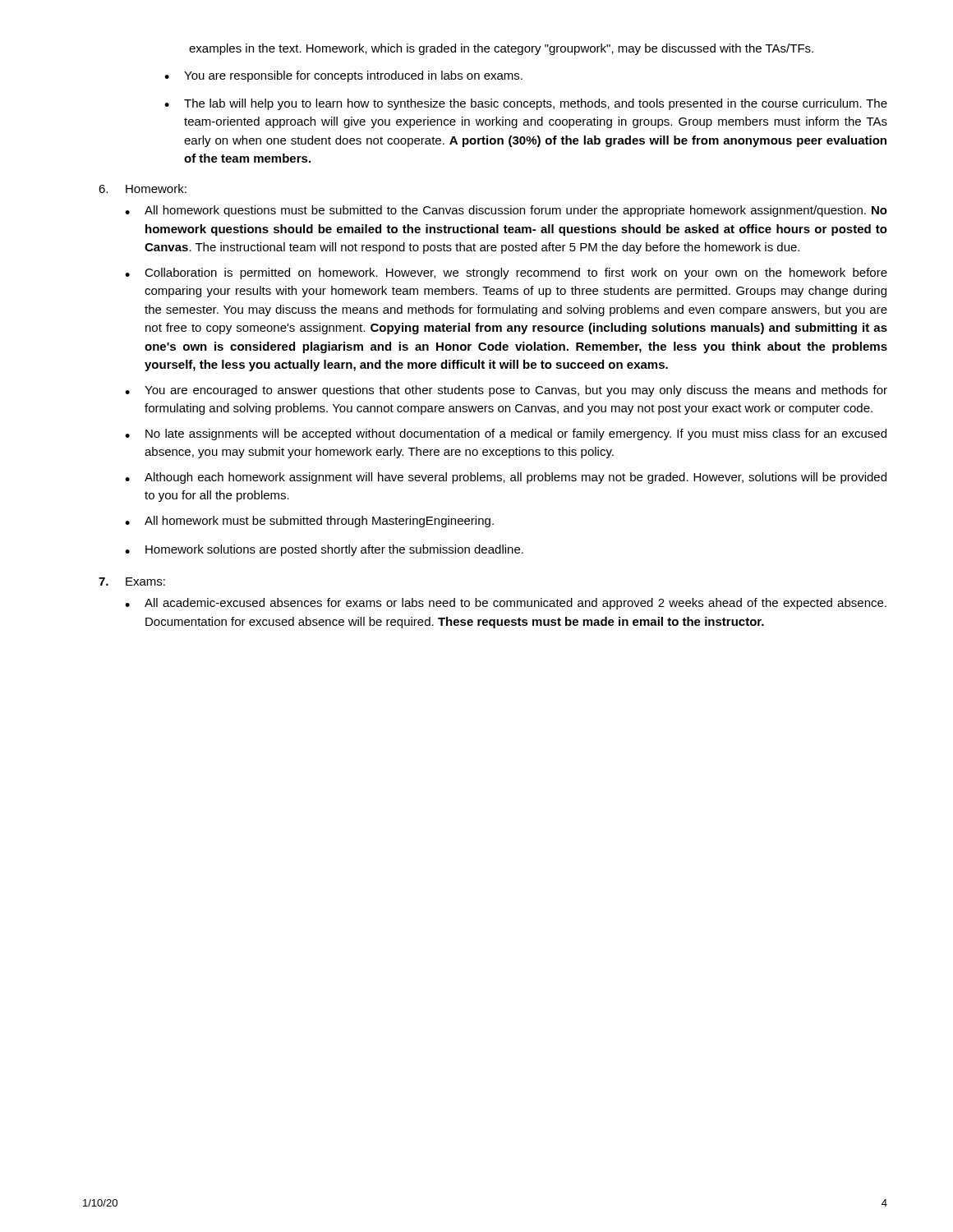Click the passage that begins "• All homework questions must be submitted to"
The height and width of the screenshot is (1232, 953).
506,229
